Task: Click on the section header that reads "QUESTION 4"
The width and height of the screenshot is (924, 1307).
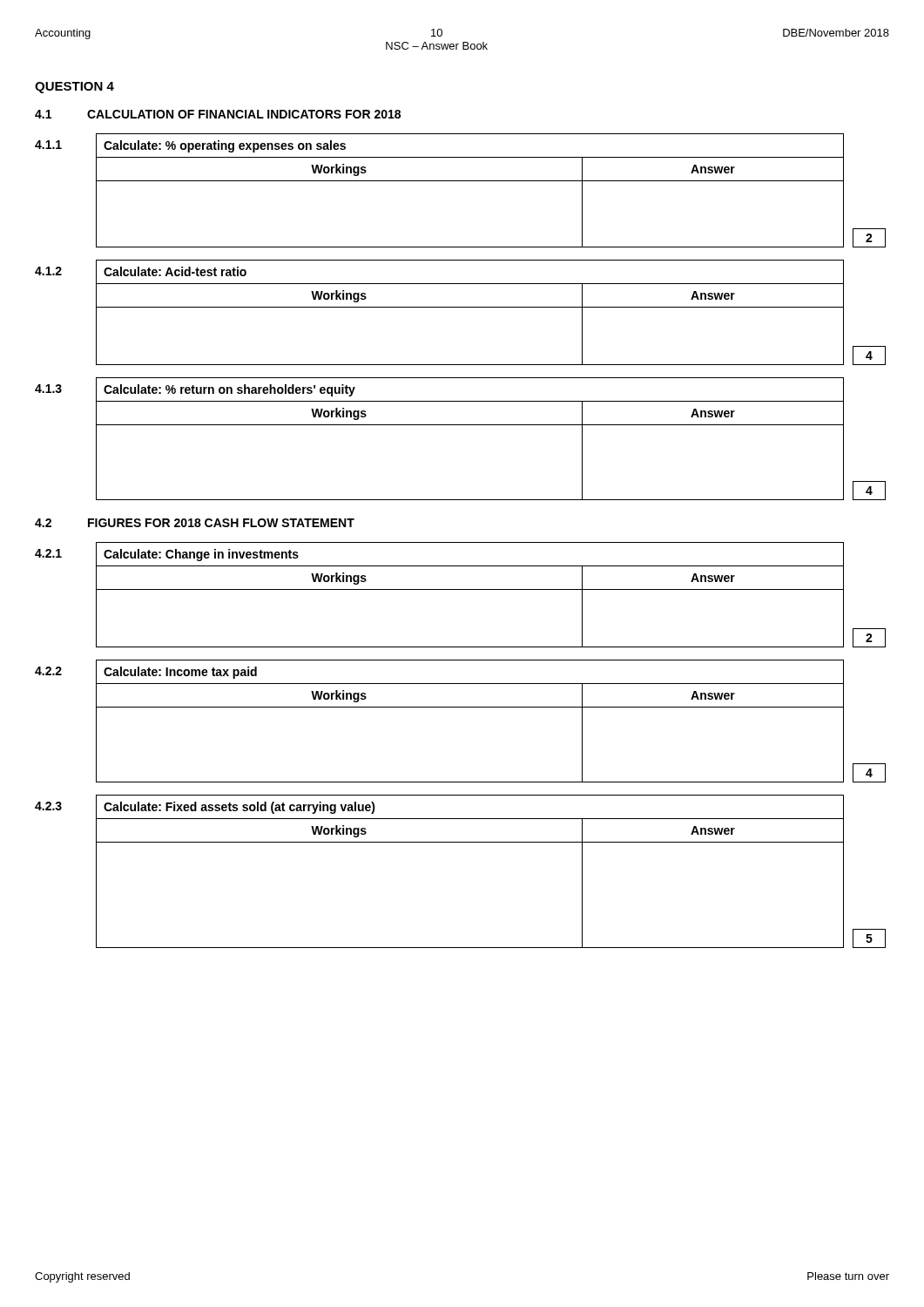Action: (x=74, y=86)
